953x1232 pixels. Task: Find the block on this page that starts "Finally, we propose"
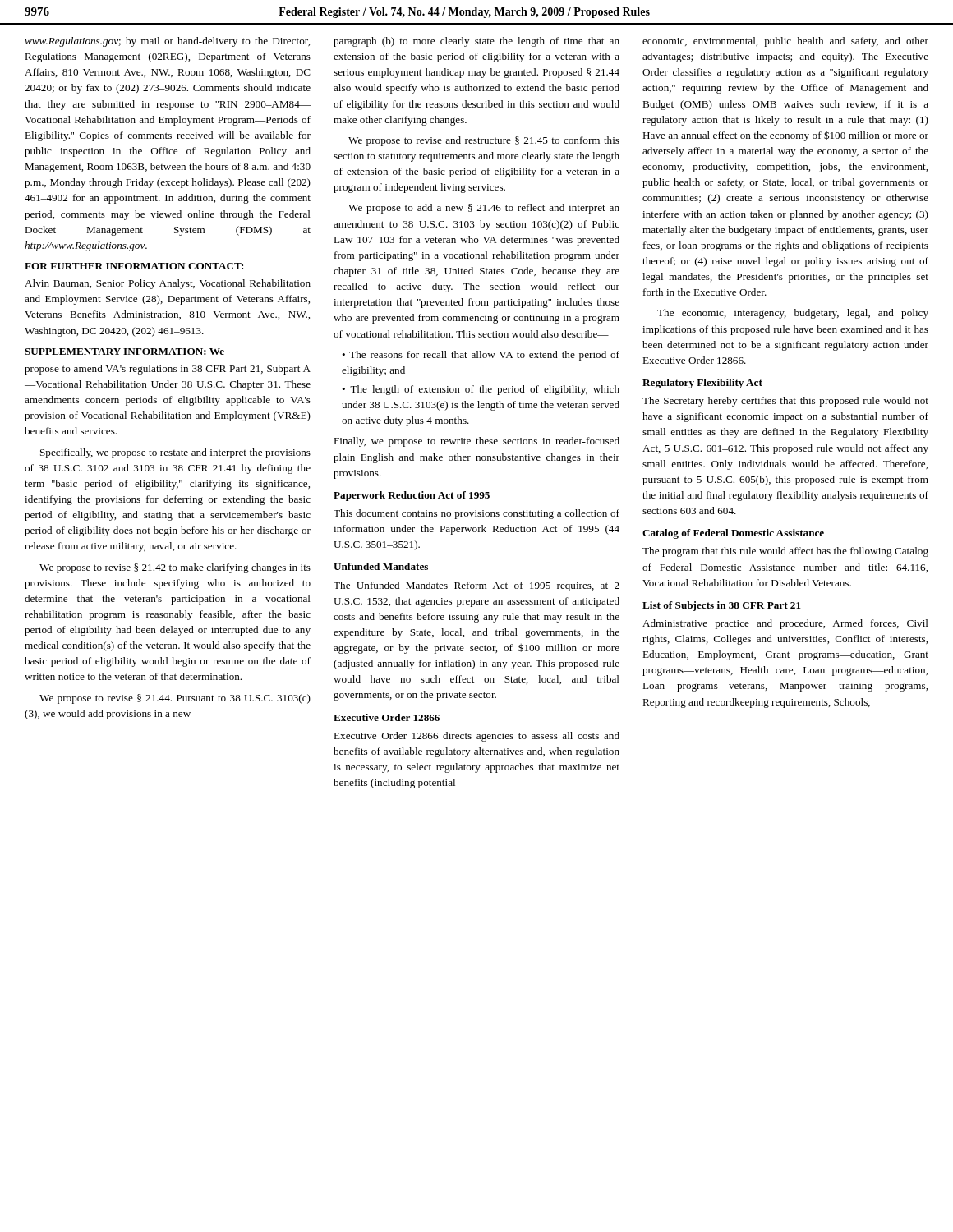pyautogui.click(x=476, y=457)
